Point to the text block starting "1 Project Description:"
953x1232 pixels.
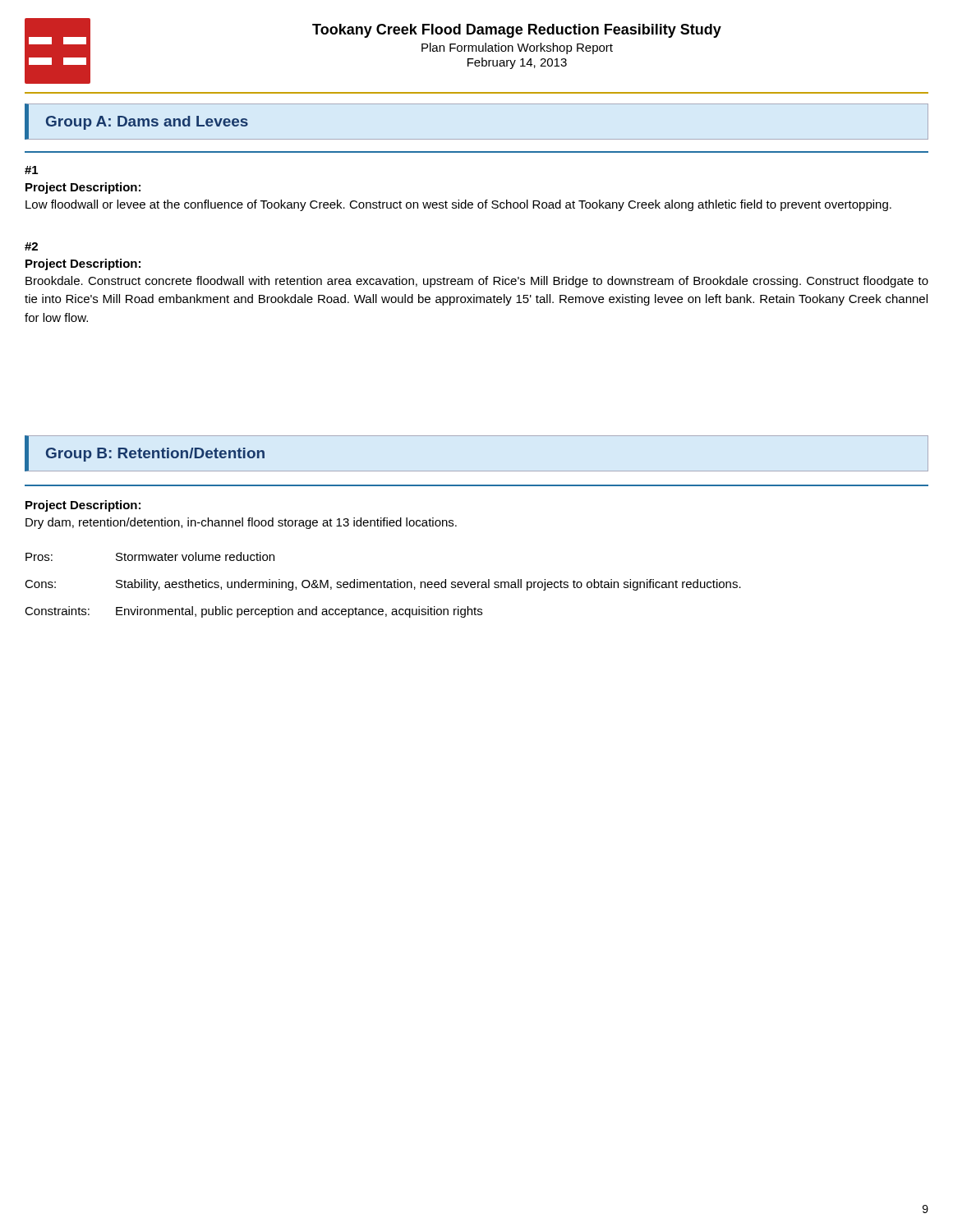point(31,170)
